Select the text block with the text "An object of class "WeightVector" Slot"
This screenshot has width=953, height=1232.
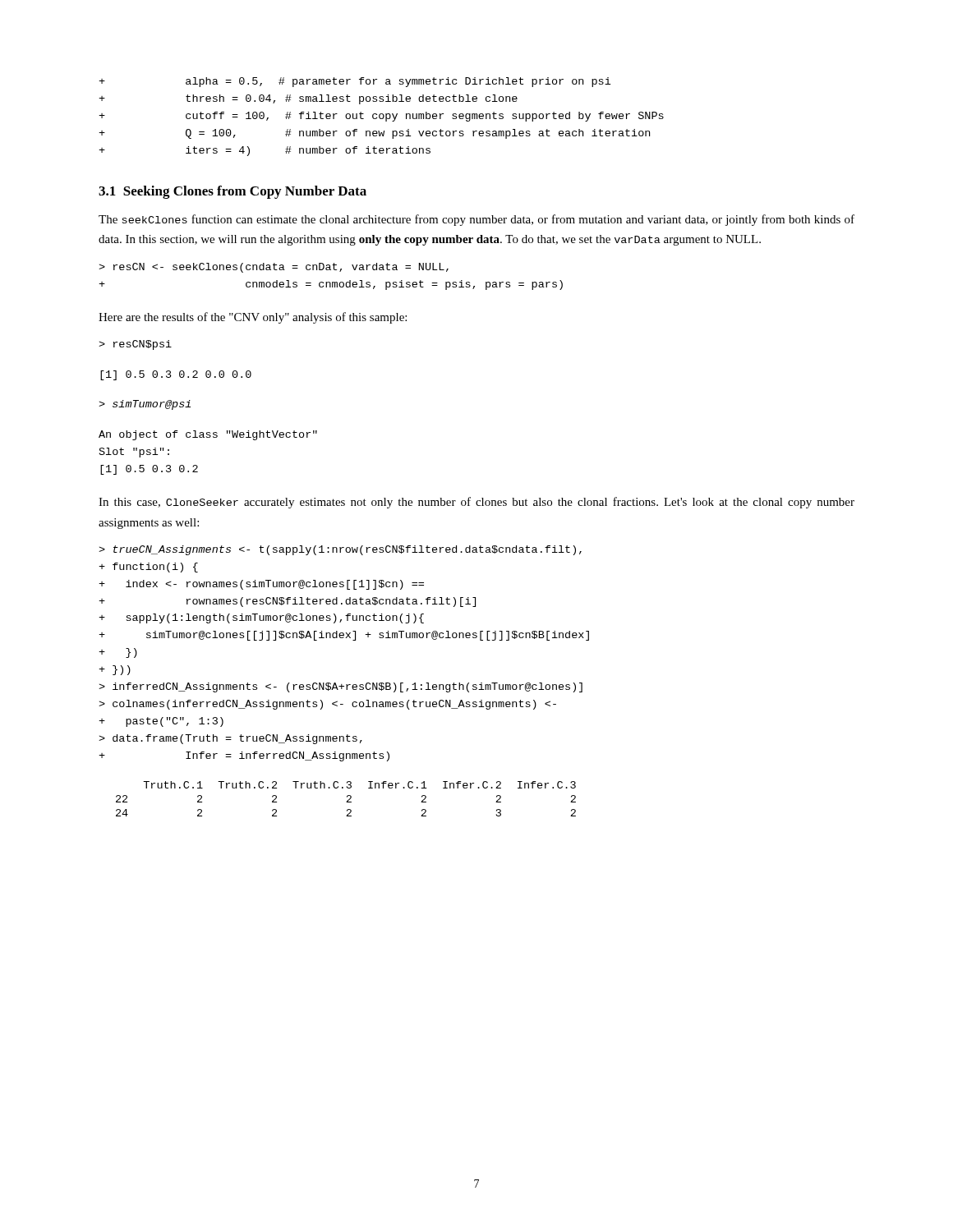pyautogui.click(x=208, y=435)
